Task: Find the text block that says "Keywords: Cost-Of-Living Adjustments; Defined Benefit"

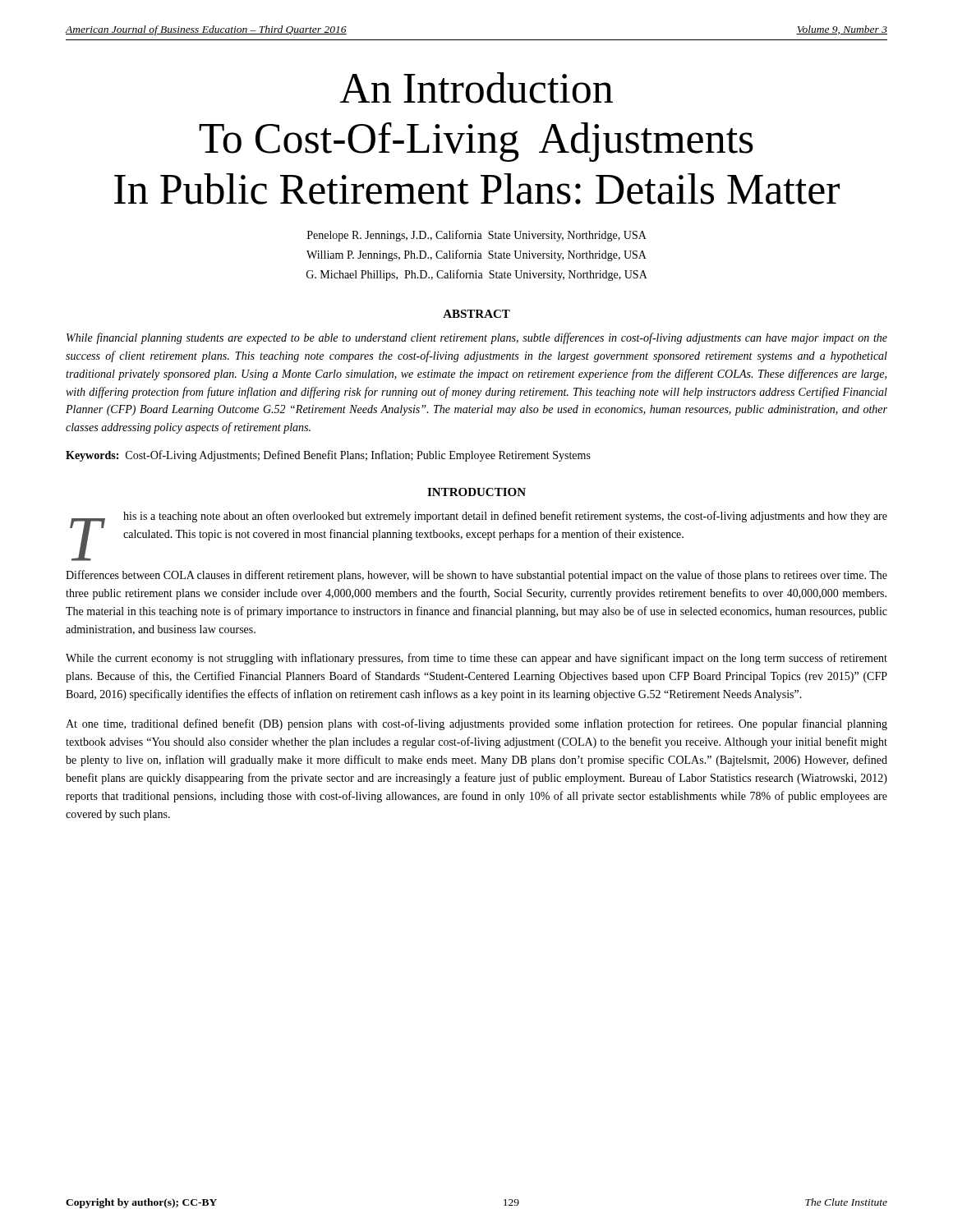Action: tap(328, 455)
